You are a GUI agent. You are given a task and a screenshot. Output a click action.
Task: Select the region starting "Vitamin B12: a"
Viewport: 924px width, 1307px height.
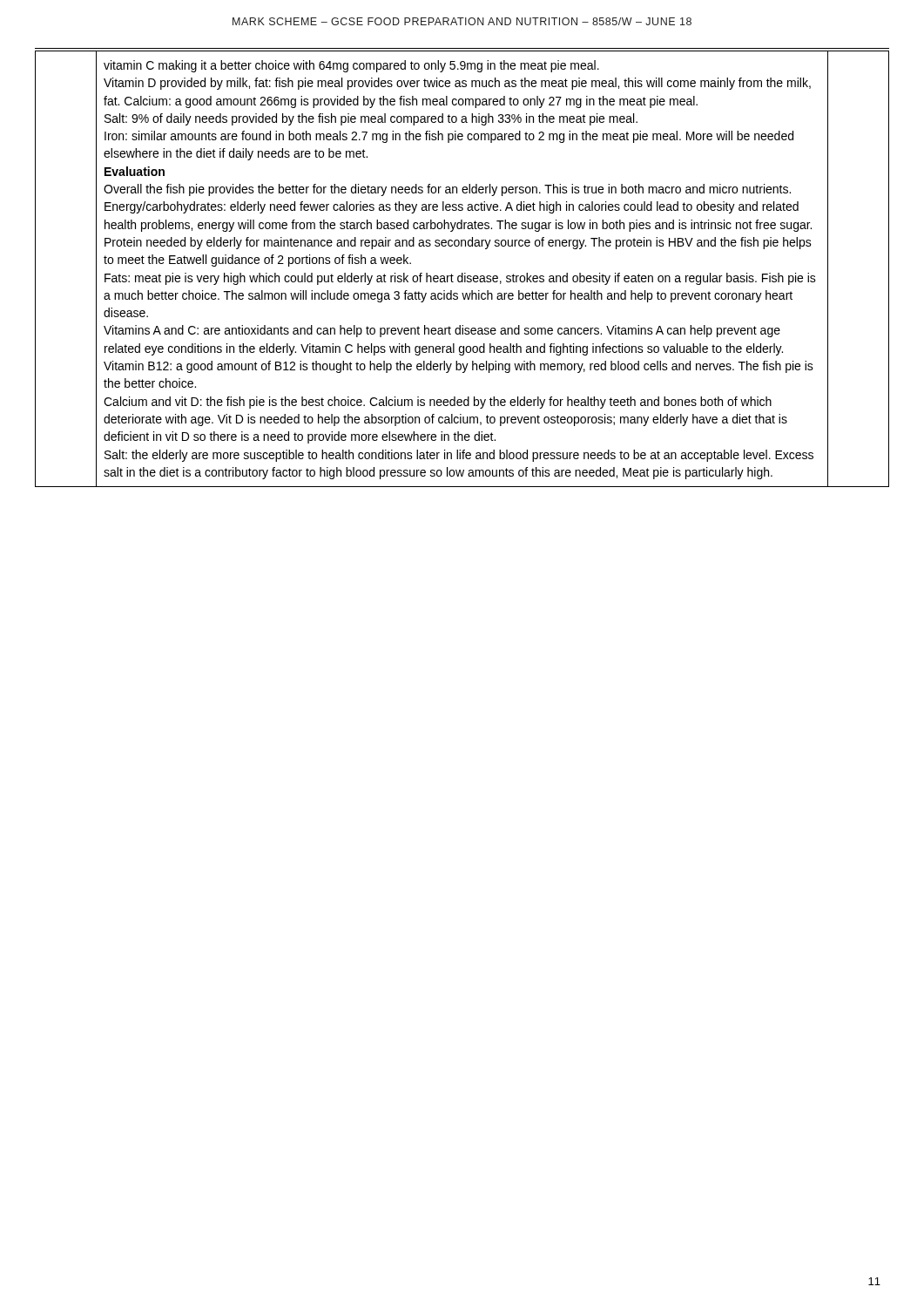pos(462,375)
